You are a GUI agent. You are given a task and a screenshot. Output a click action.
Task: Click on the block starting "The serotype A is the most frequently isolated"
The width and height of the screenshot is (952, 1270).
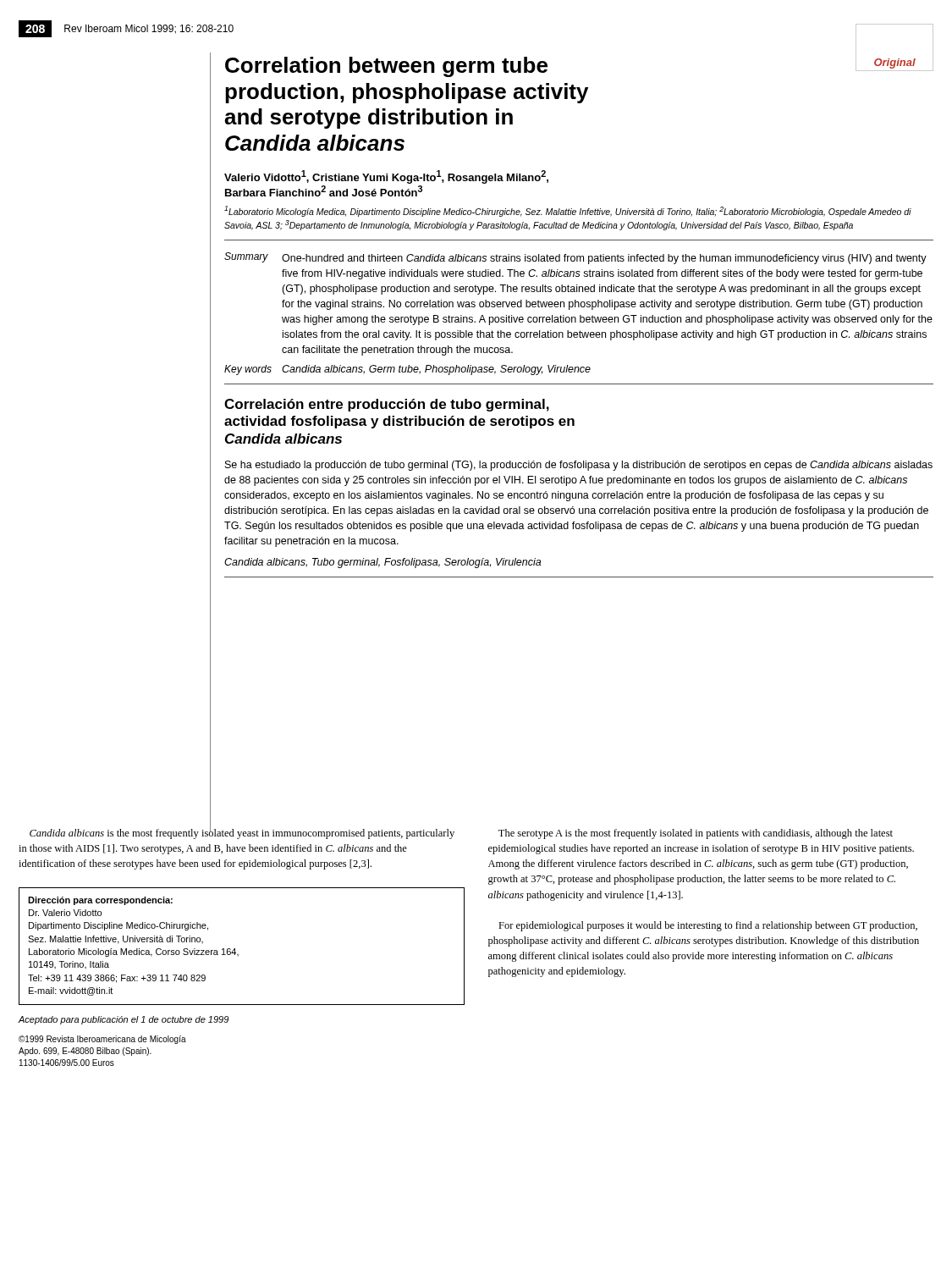[x=701, y=864]
